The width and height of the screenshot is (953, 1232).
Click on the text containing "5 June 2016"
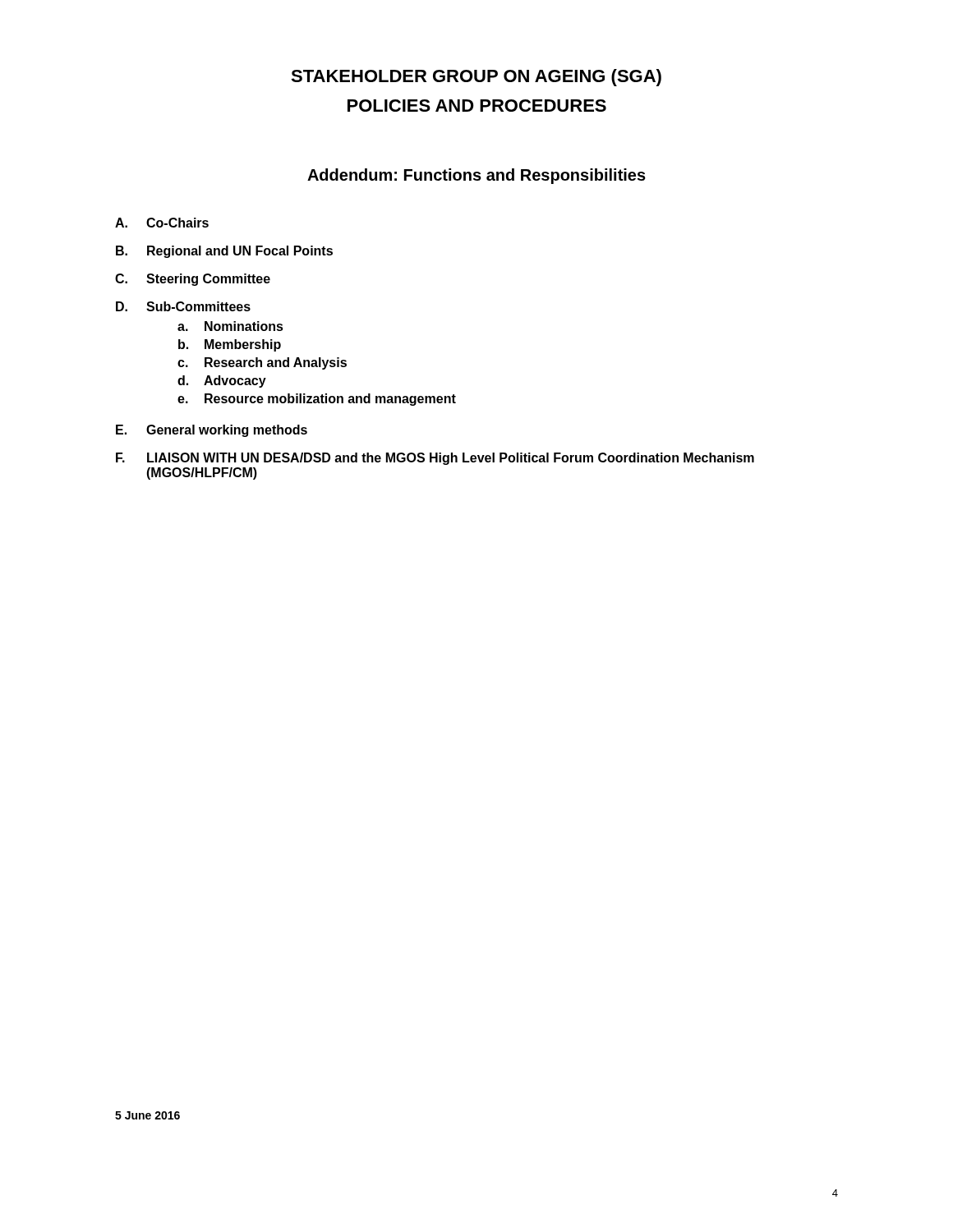(x=148, y=1115)
